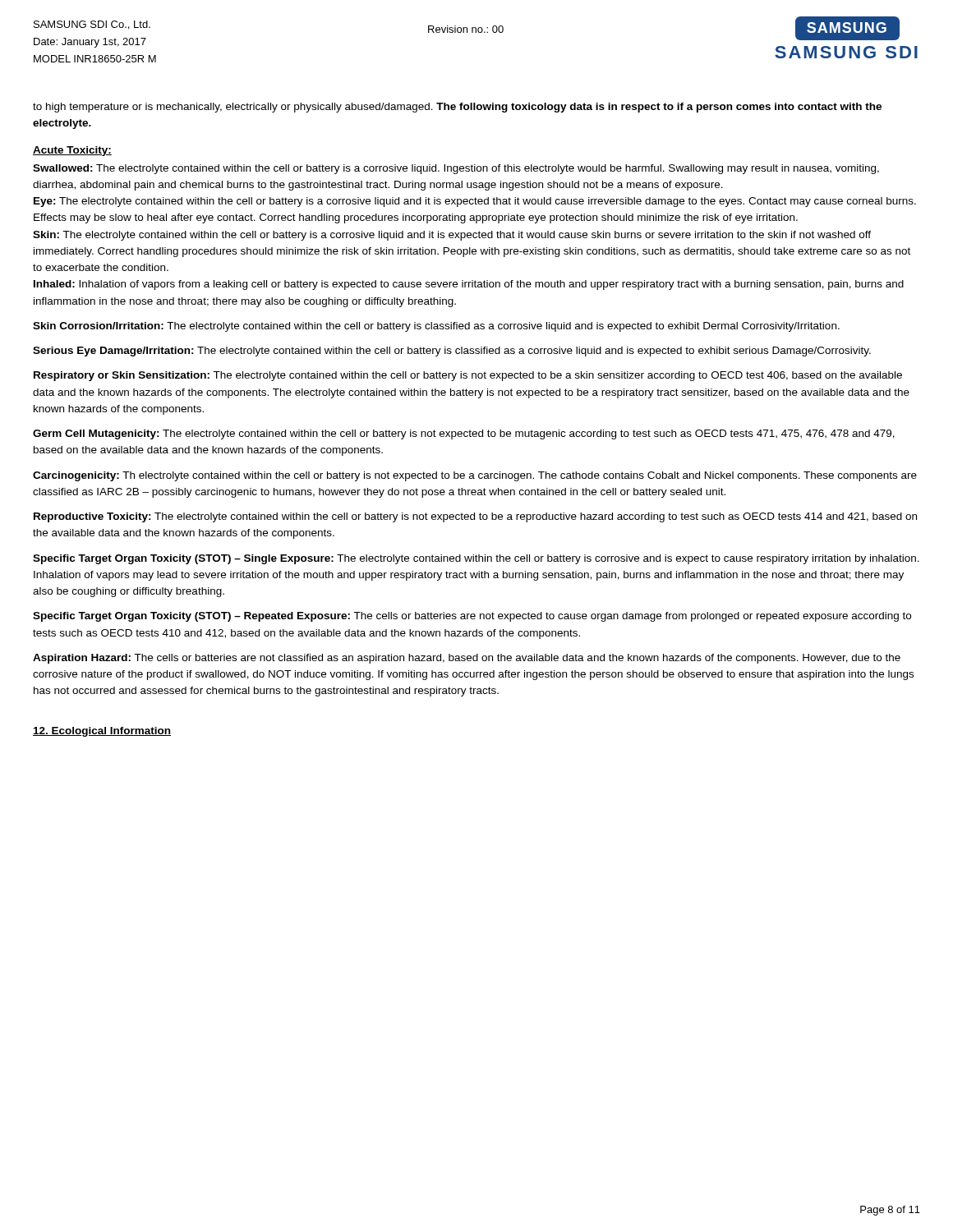Viewport: 953px width, 1232px height.
Task: Click on the passage starting "Reproductive Toxicity: The electrolyte contained"
Action: pos(475,525)
